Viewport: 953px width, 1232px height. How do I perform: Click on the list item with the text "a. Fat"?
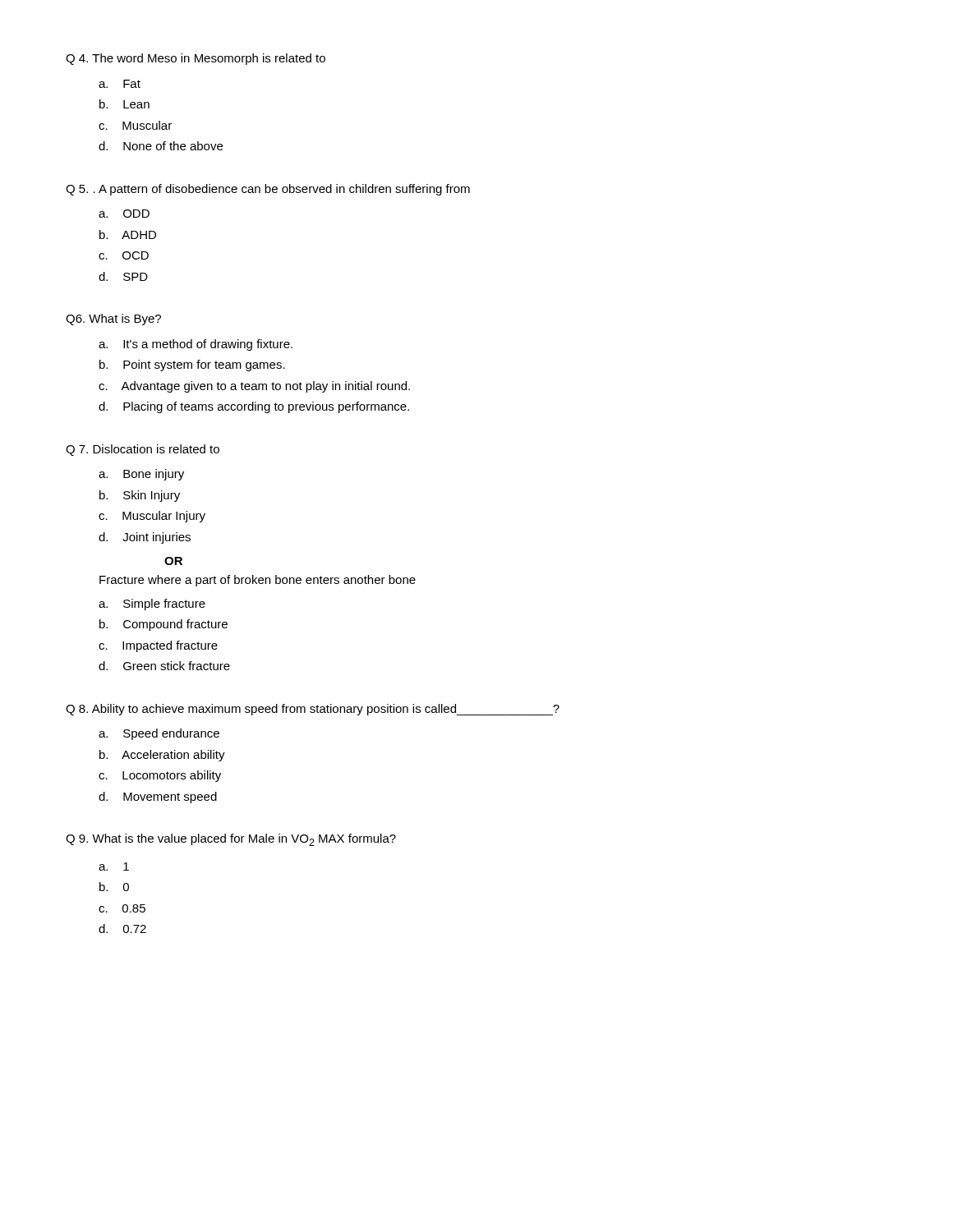pyautogui.click(x=119, y=83)
